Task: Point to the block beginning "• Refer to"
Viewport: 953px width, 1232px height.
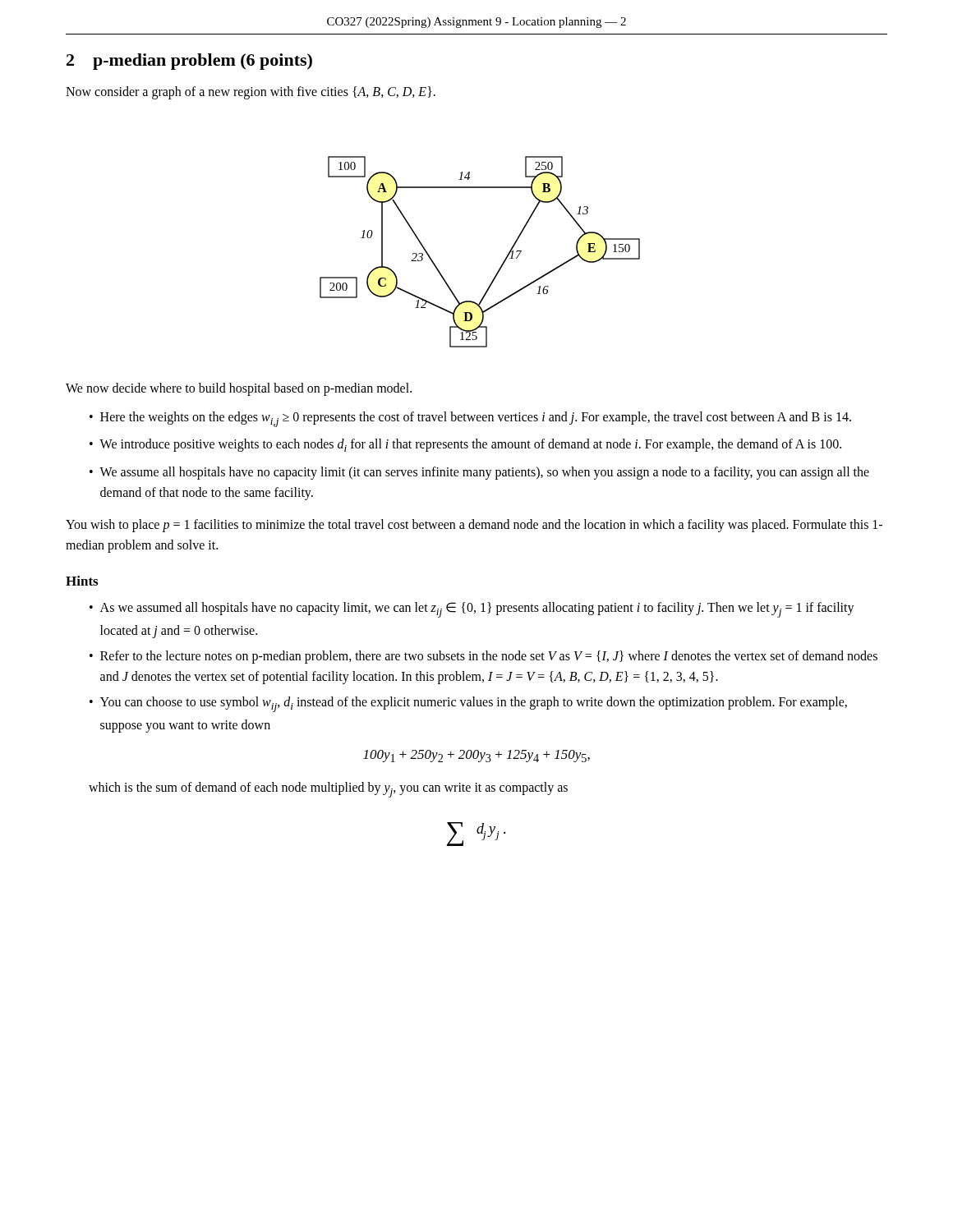Action: click(x=488, y=667)
